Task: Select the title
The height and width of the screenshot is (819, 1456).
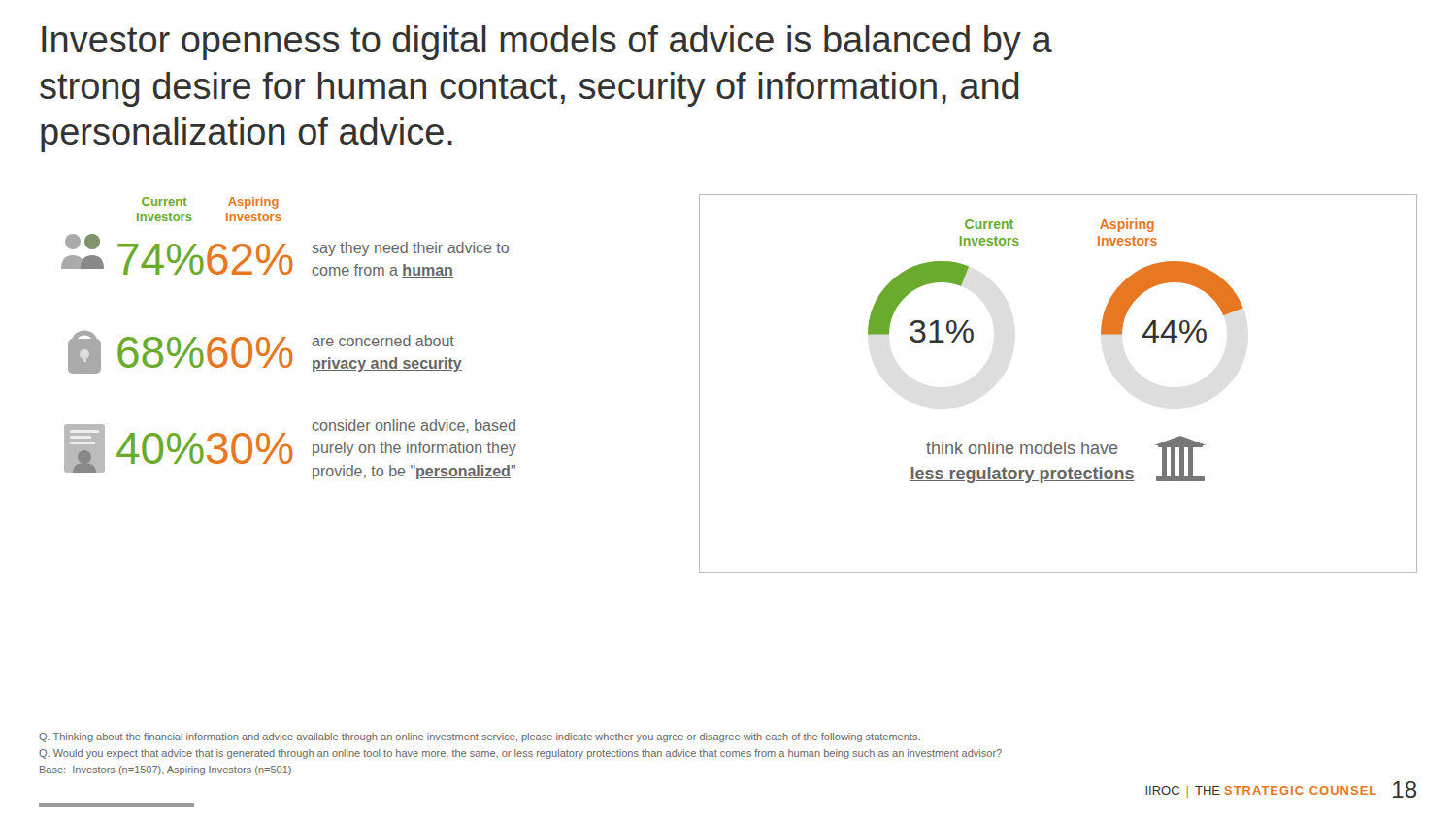Action: (x=728, y=87)
